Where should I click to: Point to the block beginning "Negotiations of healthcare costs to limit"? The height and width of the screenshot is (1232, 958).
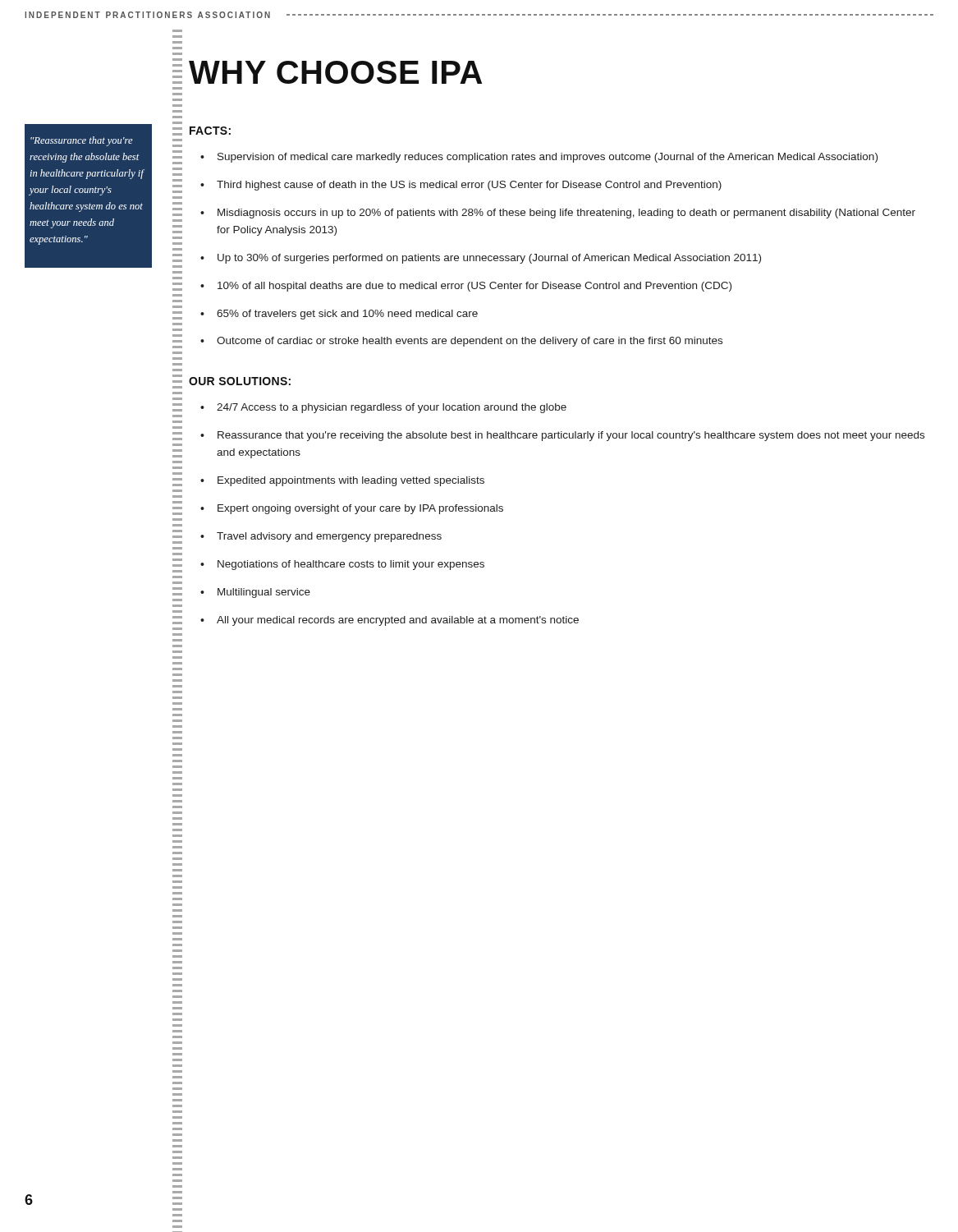[351, 564]
